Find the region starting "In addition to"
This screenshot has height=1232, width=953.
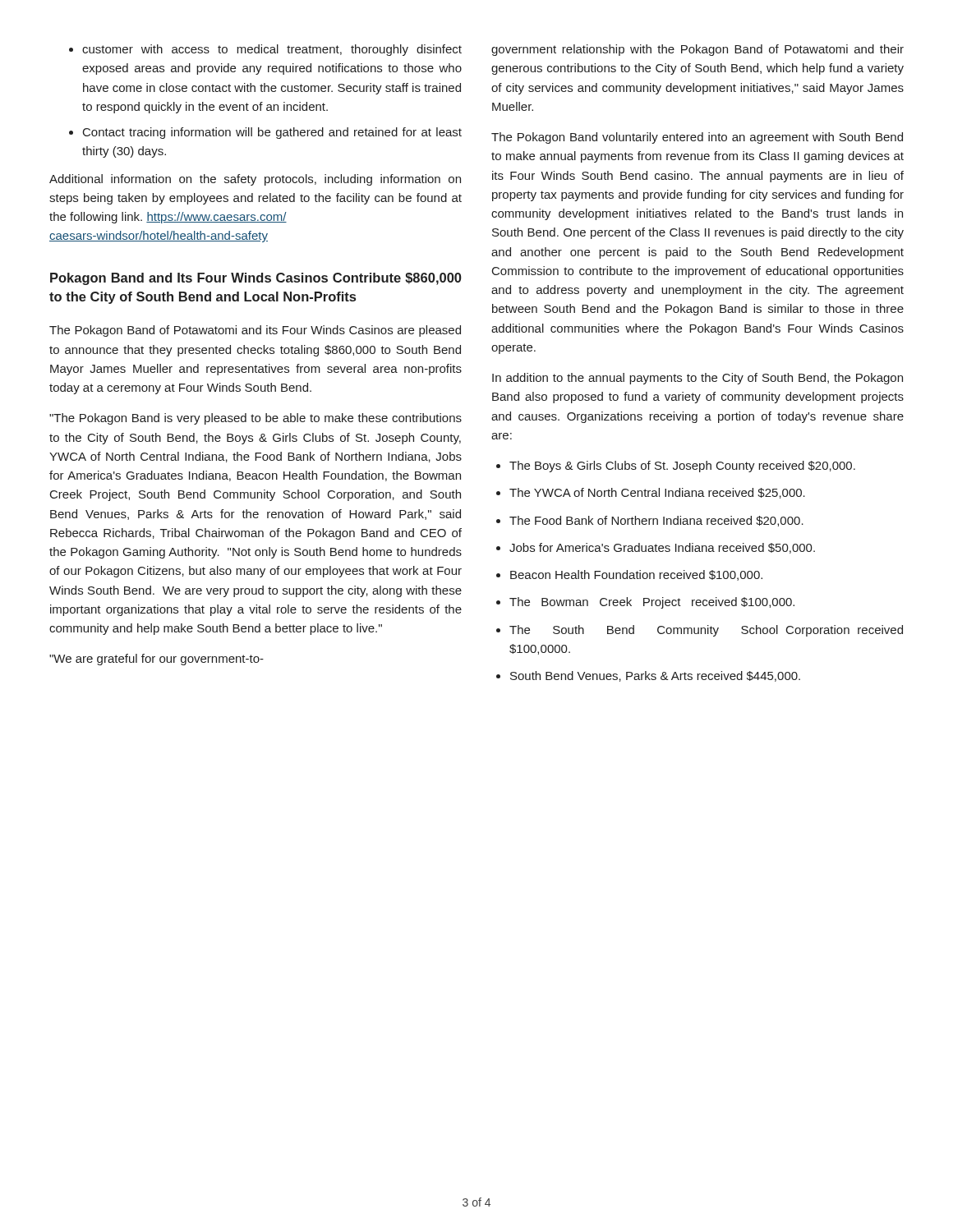pyautogui.click(x=698, y=406)
